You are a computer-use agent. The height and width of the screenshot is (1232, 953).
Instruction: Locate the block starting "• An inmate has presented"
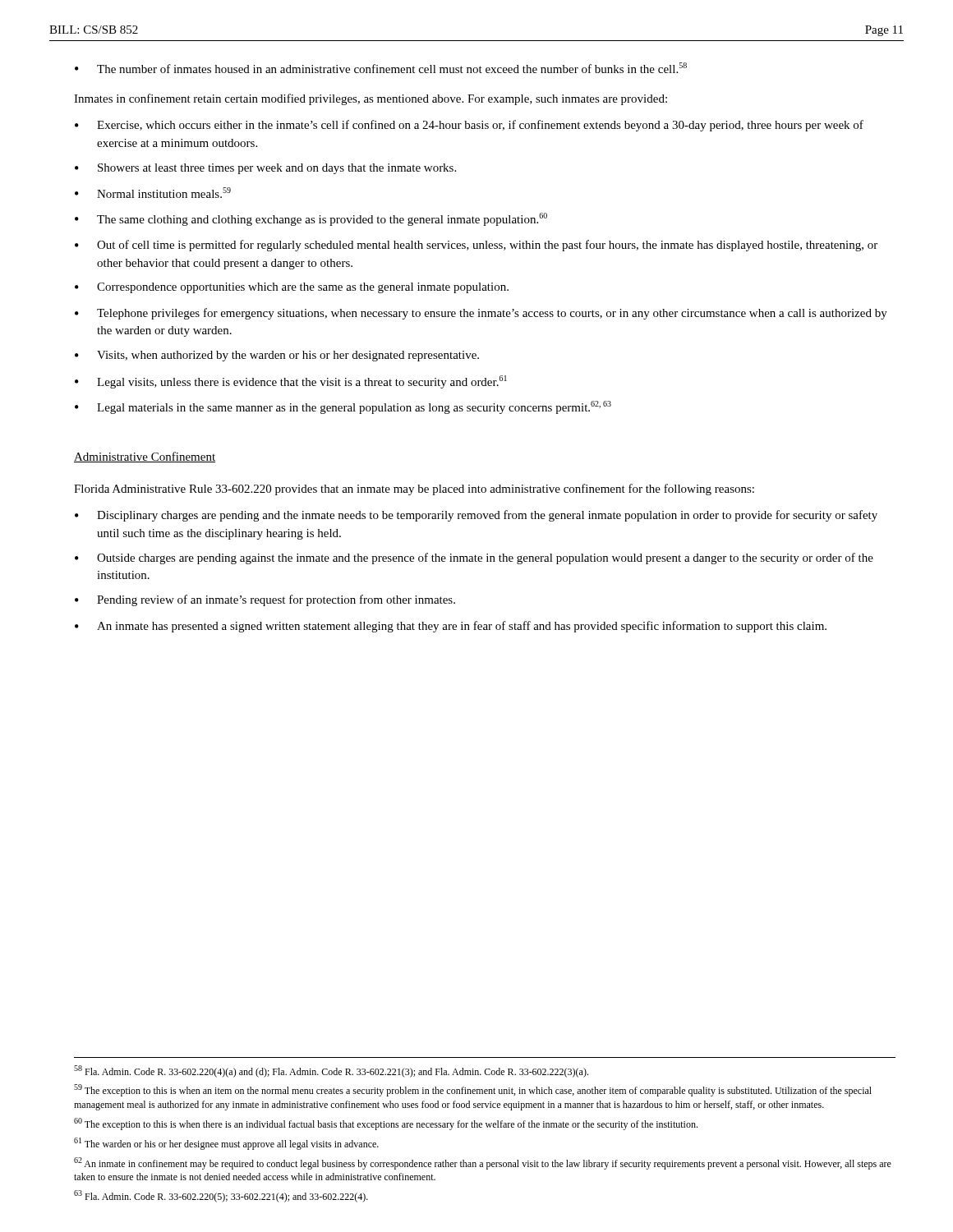click(485, 627)
